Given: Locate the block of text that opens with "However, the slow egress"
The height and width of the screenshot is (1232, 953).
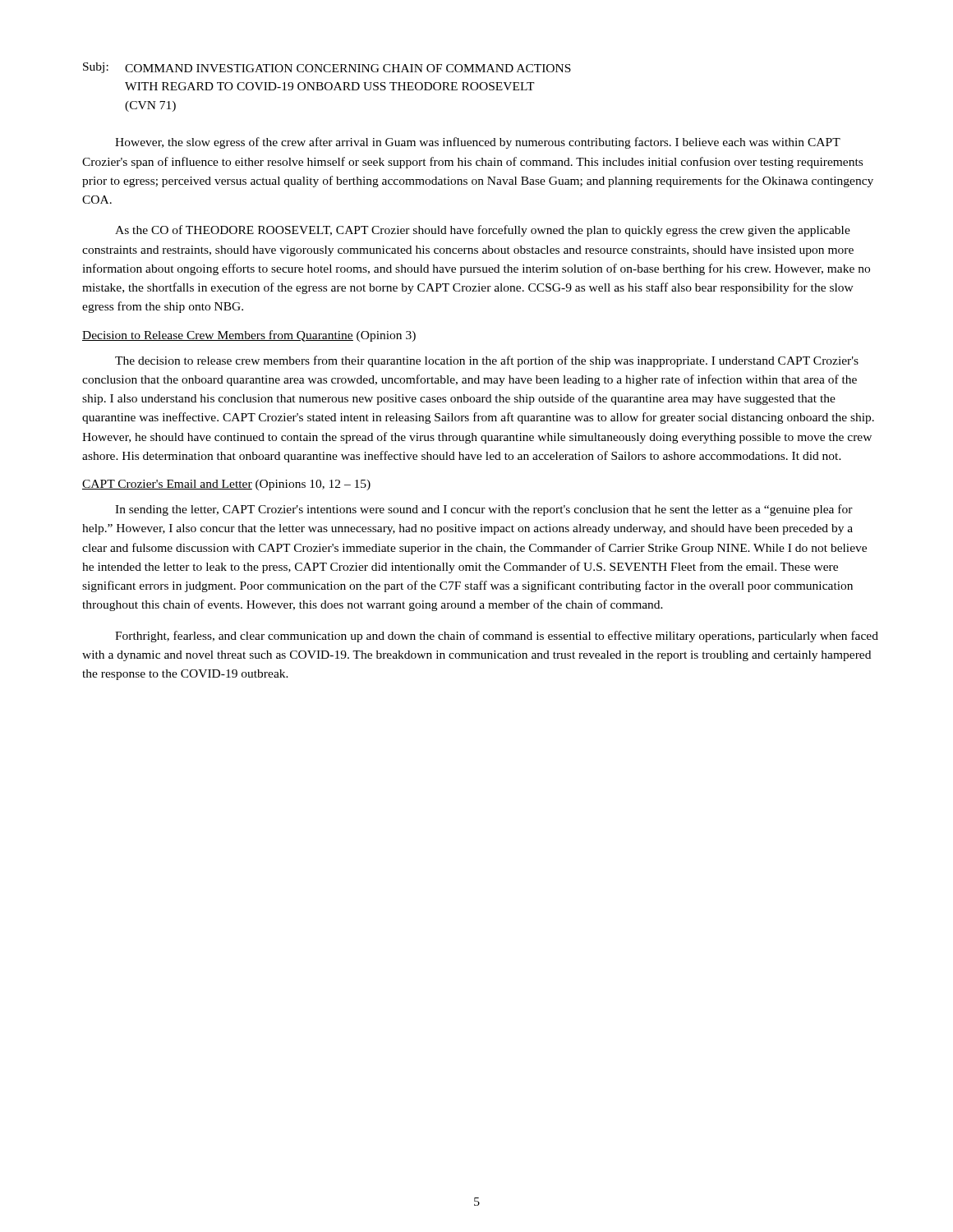Looking at the screenshot, I should click(478, 171).
